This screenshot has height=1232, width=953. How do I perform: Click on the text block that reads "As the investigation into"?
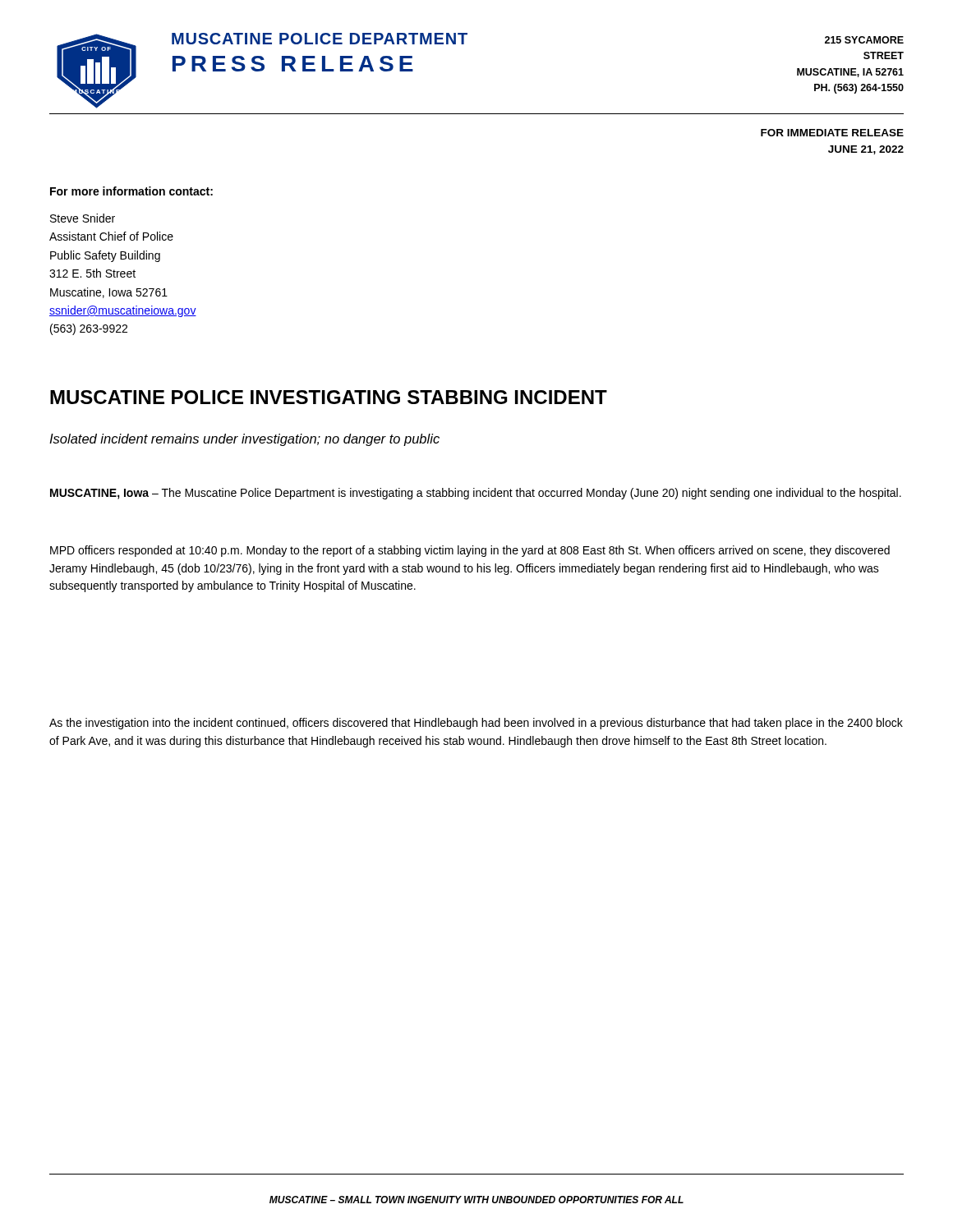click(476, 732)
